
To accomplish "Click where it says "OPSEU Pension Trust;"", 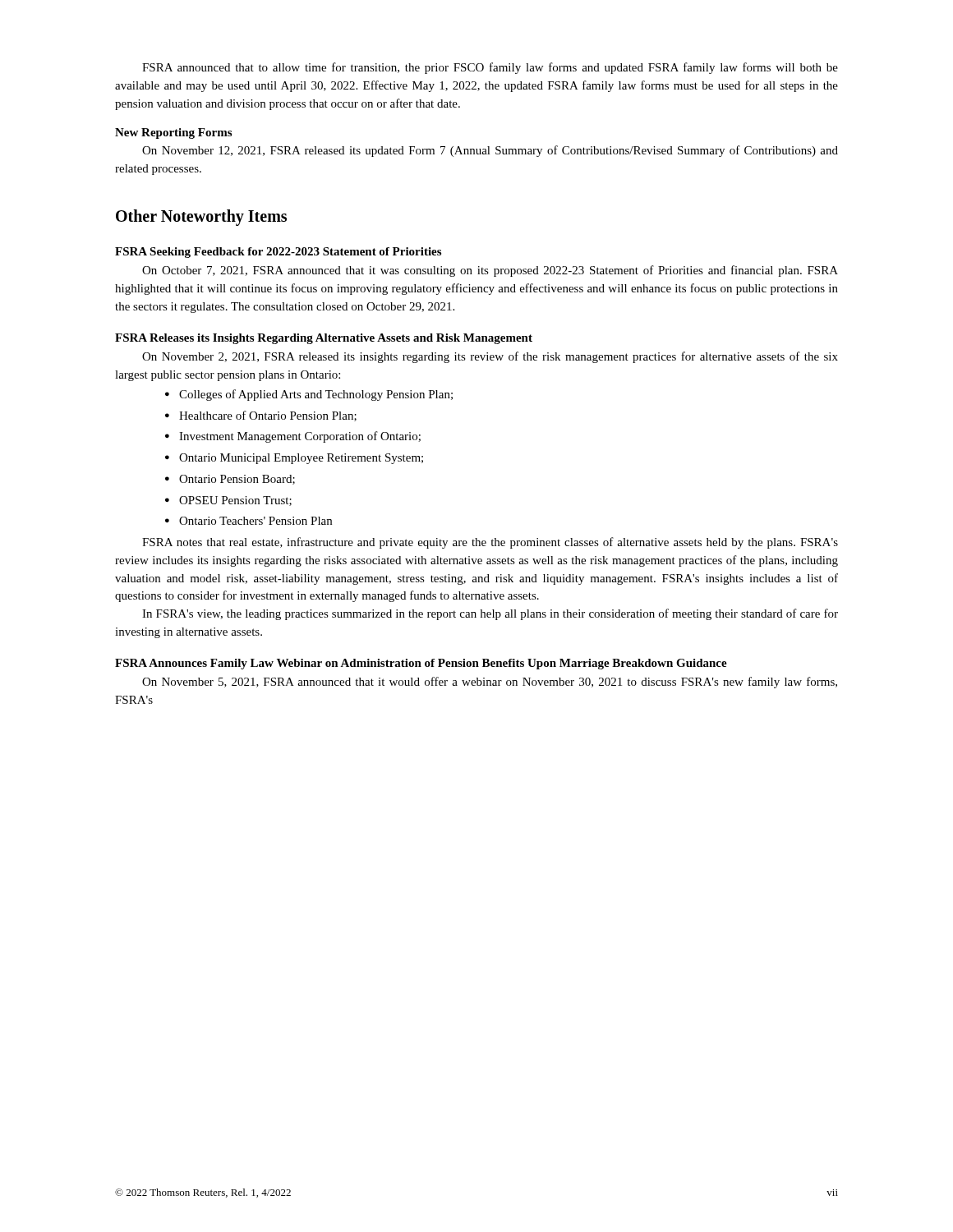I will tap(228, 501).
